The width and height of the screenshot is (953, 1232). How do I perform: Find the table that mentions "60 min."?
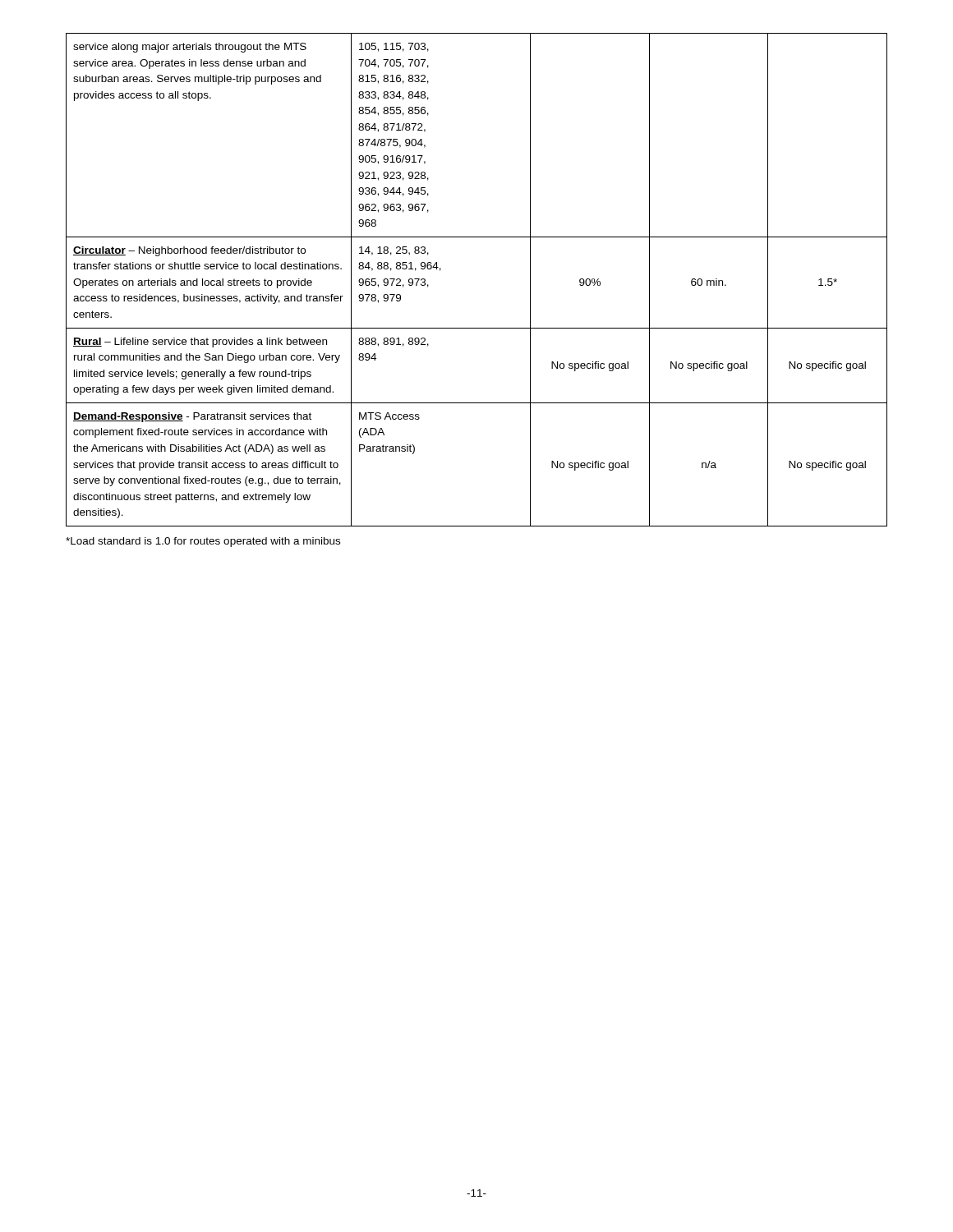coord(476,280)
